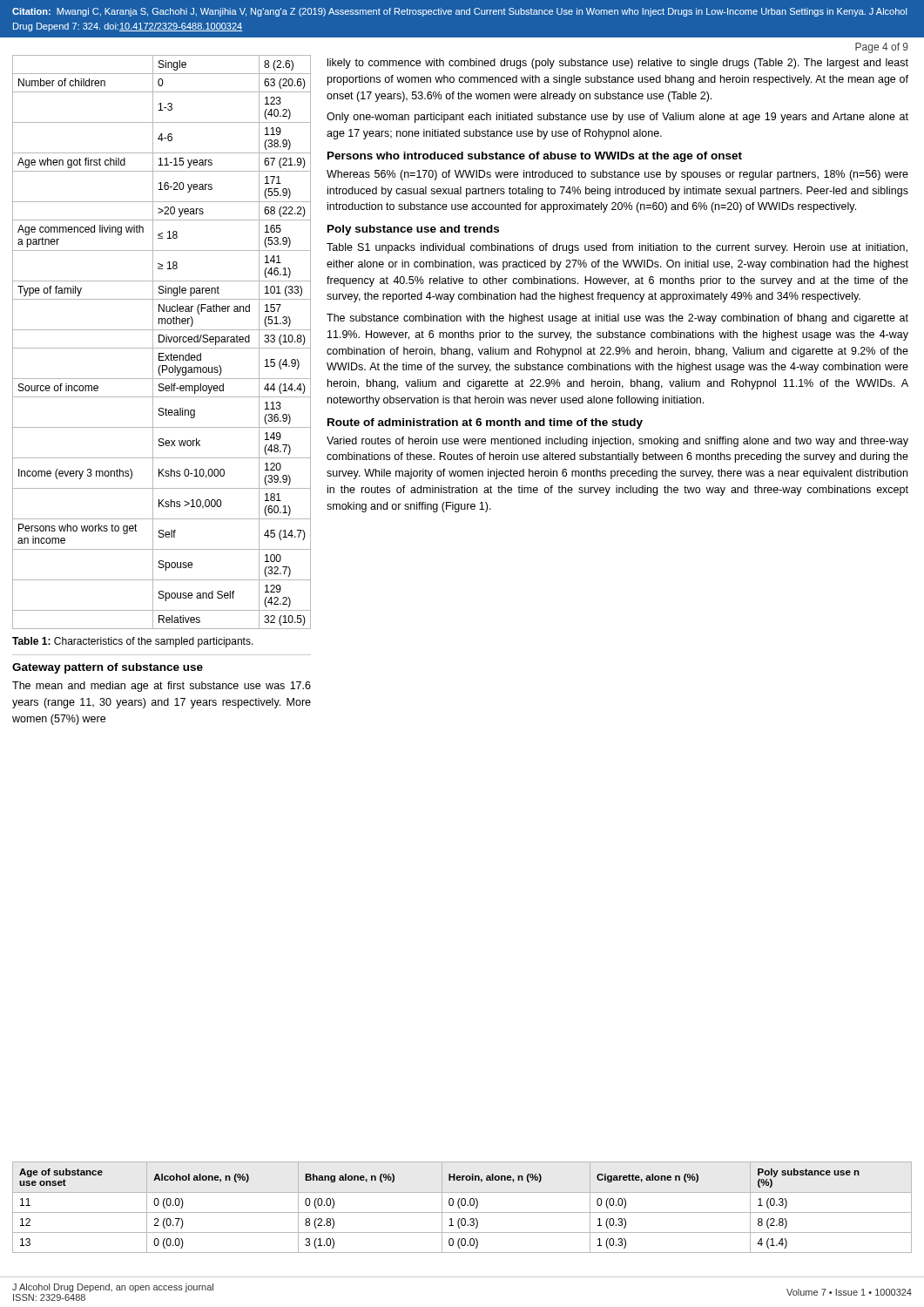
Task: Point to the passage starting "Whereas 56% (n=170)"
Action: [x=617, y=190]
